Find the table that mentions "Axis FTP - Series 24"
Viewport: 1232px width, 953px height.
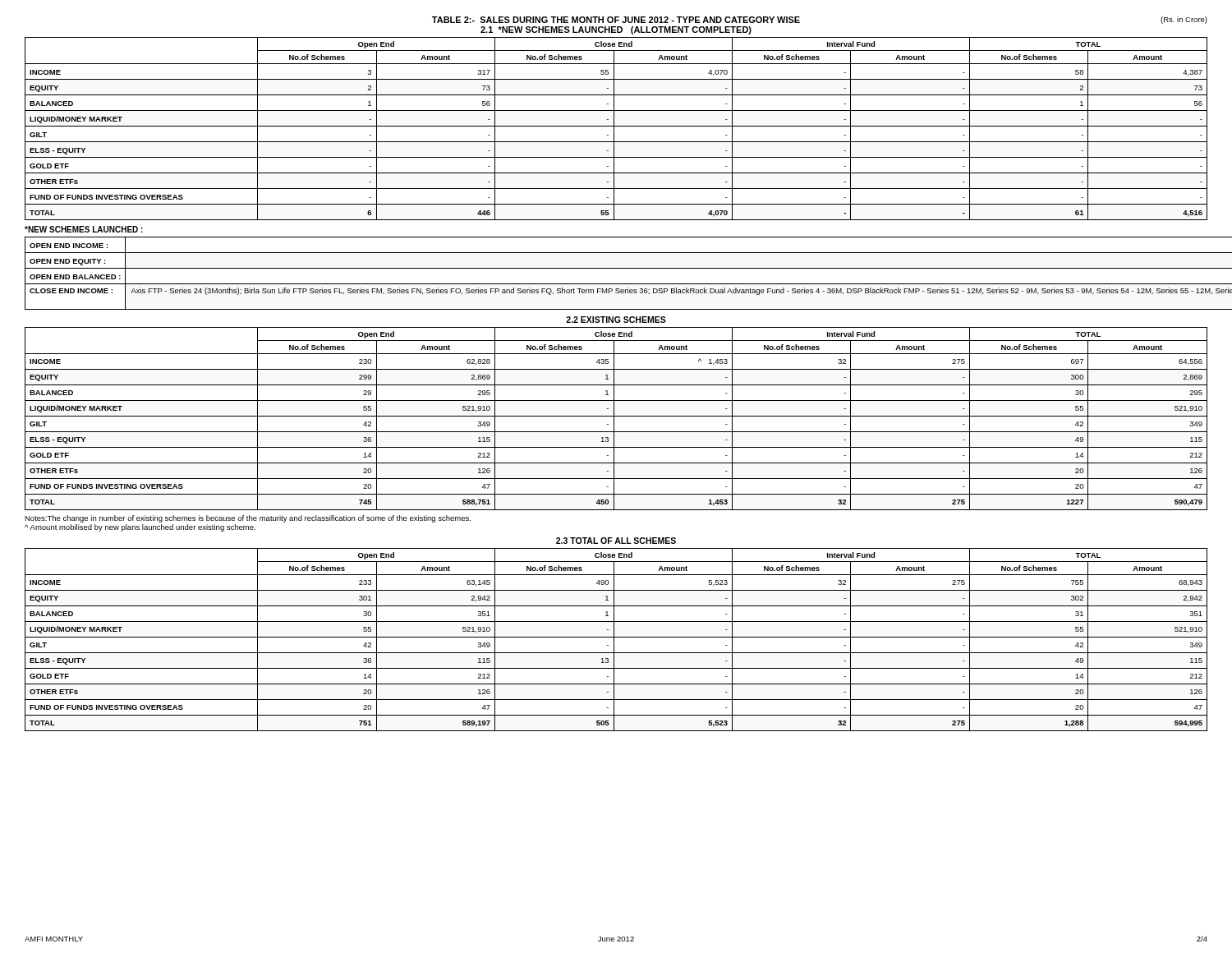pyautogui.click(x=616, y=273)
